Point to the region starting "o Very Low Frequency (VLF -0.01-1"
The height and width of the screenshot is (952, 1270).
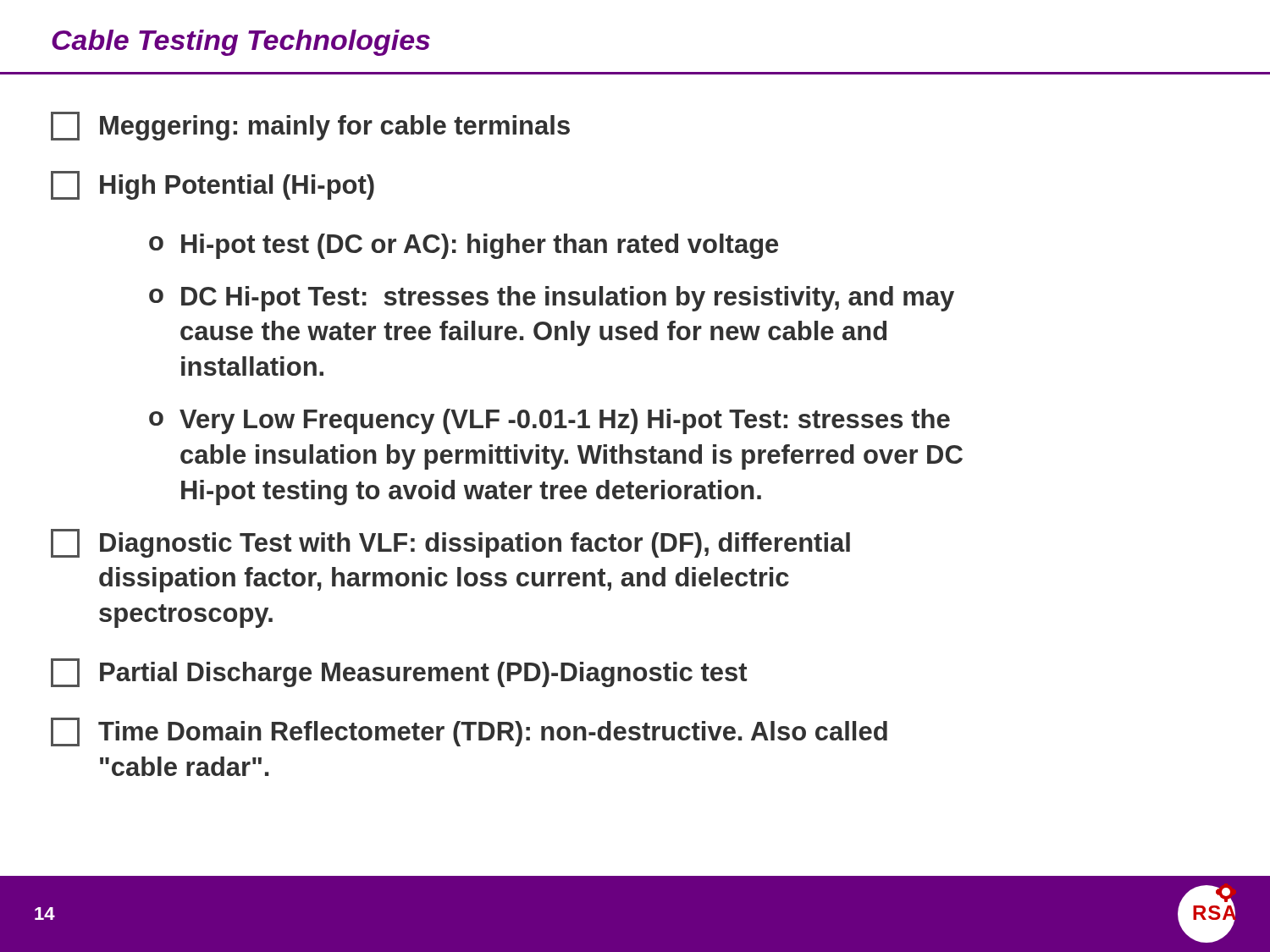pos(556,455)
